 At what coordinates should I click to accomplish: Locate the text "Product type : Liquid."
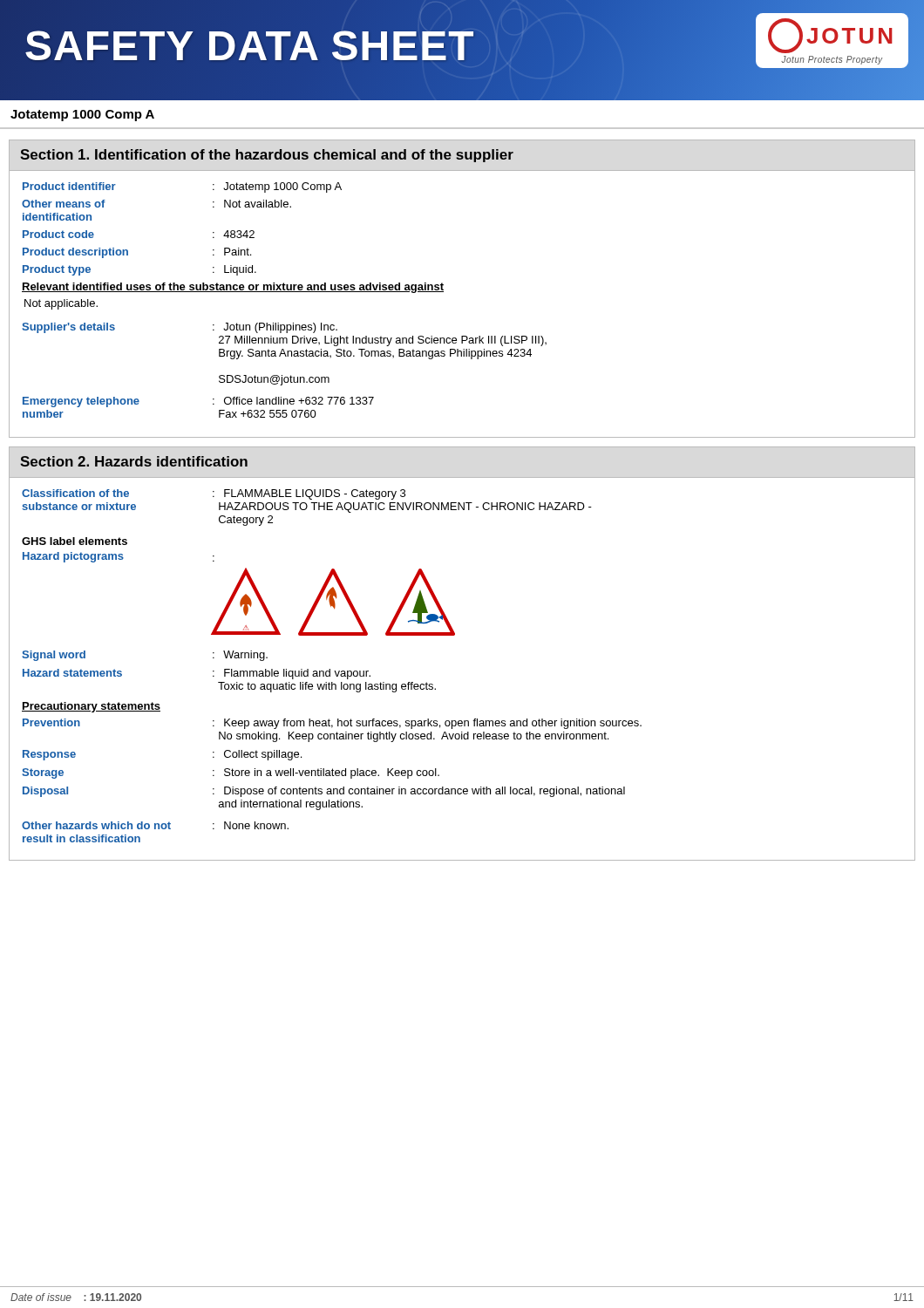tap(56, 270)
